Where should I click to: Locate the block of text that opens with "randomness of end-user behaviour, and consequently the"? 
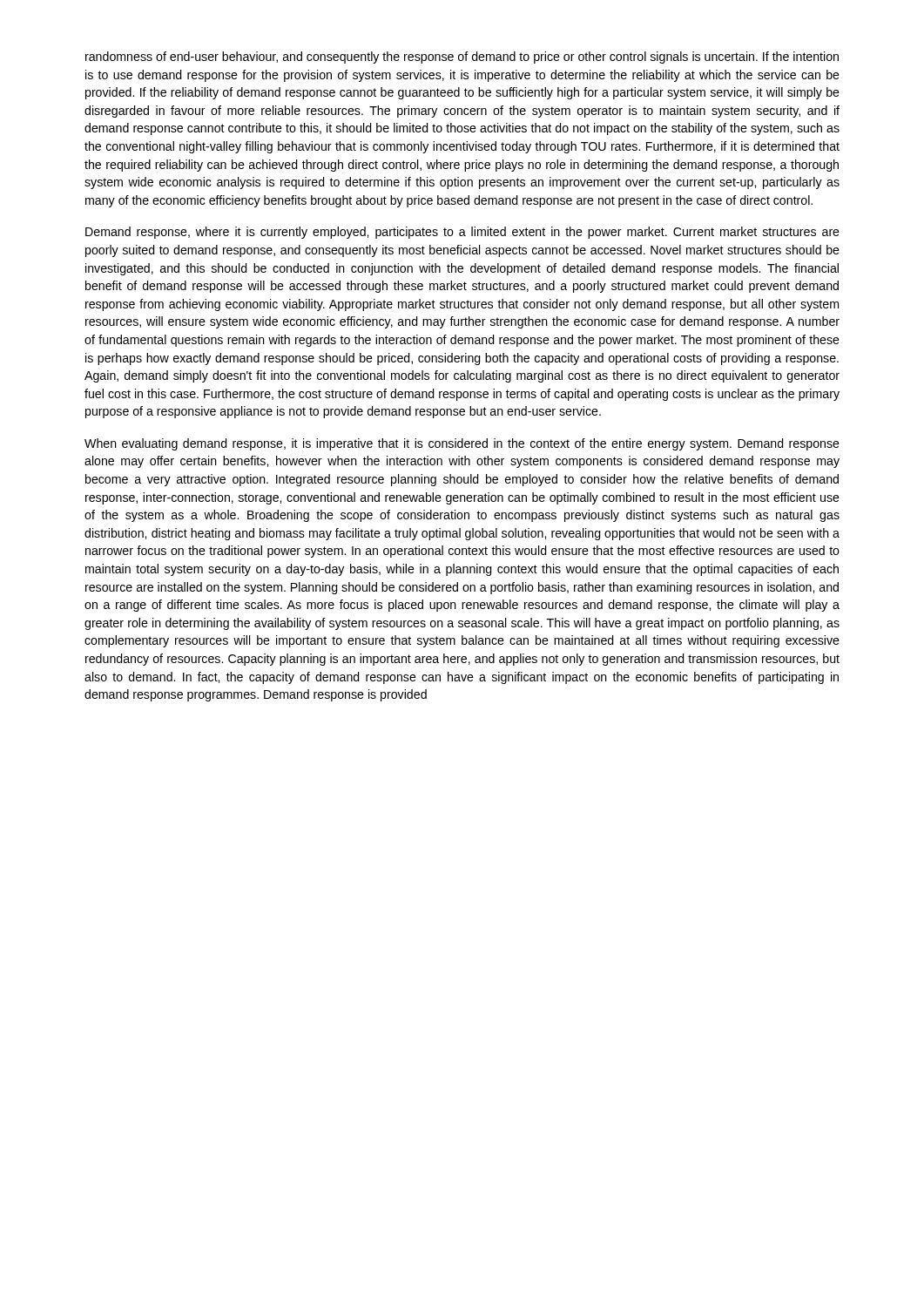point(462,128)
